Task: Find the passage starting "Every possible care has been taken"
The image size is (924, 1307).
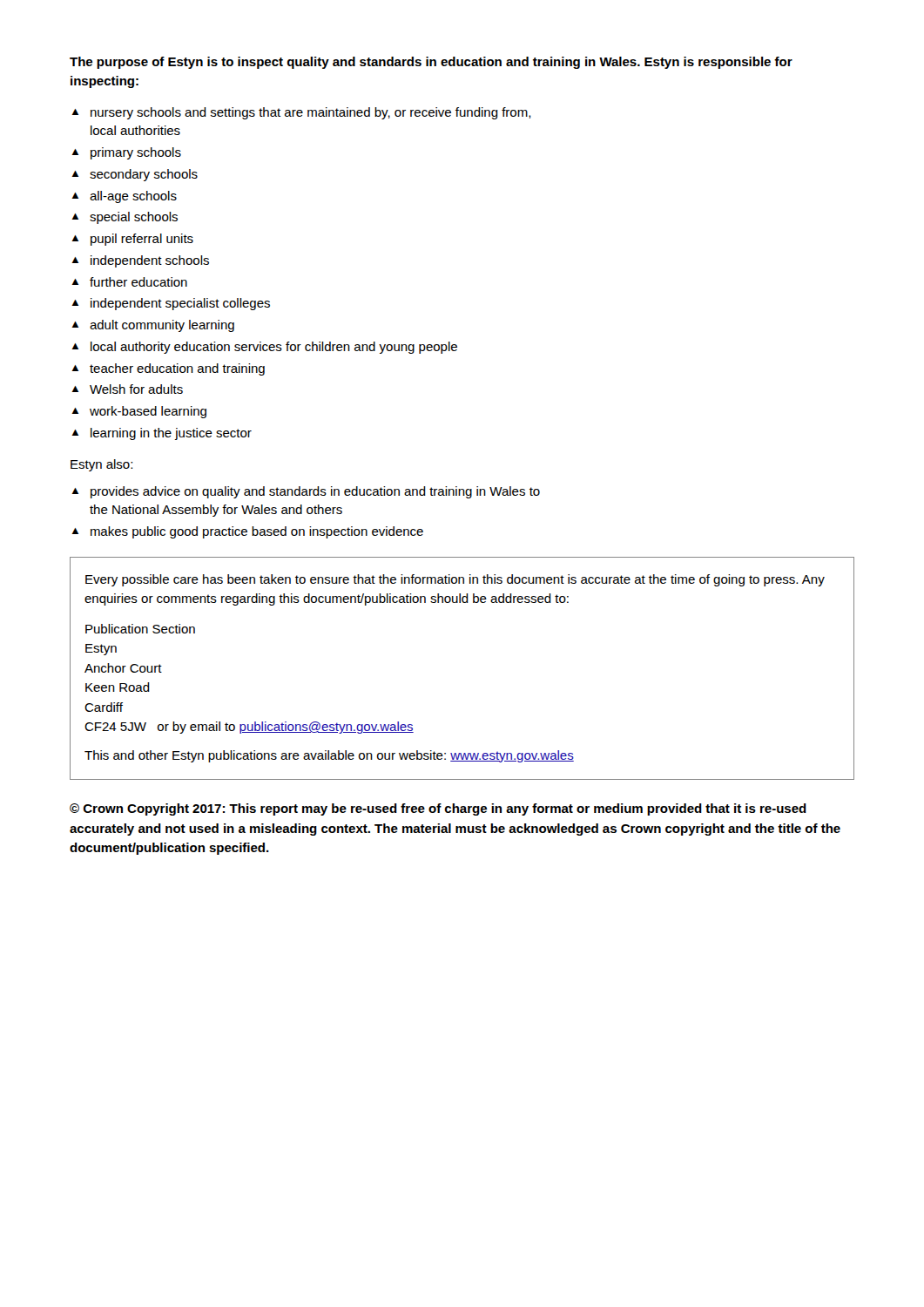Action: click(x=455, y=580)
